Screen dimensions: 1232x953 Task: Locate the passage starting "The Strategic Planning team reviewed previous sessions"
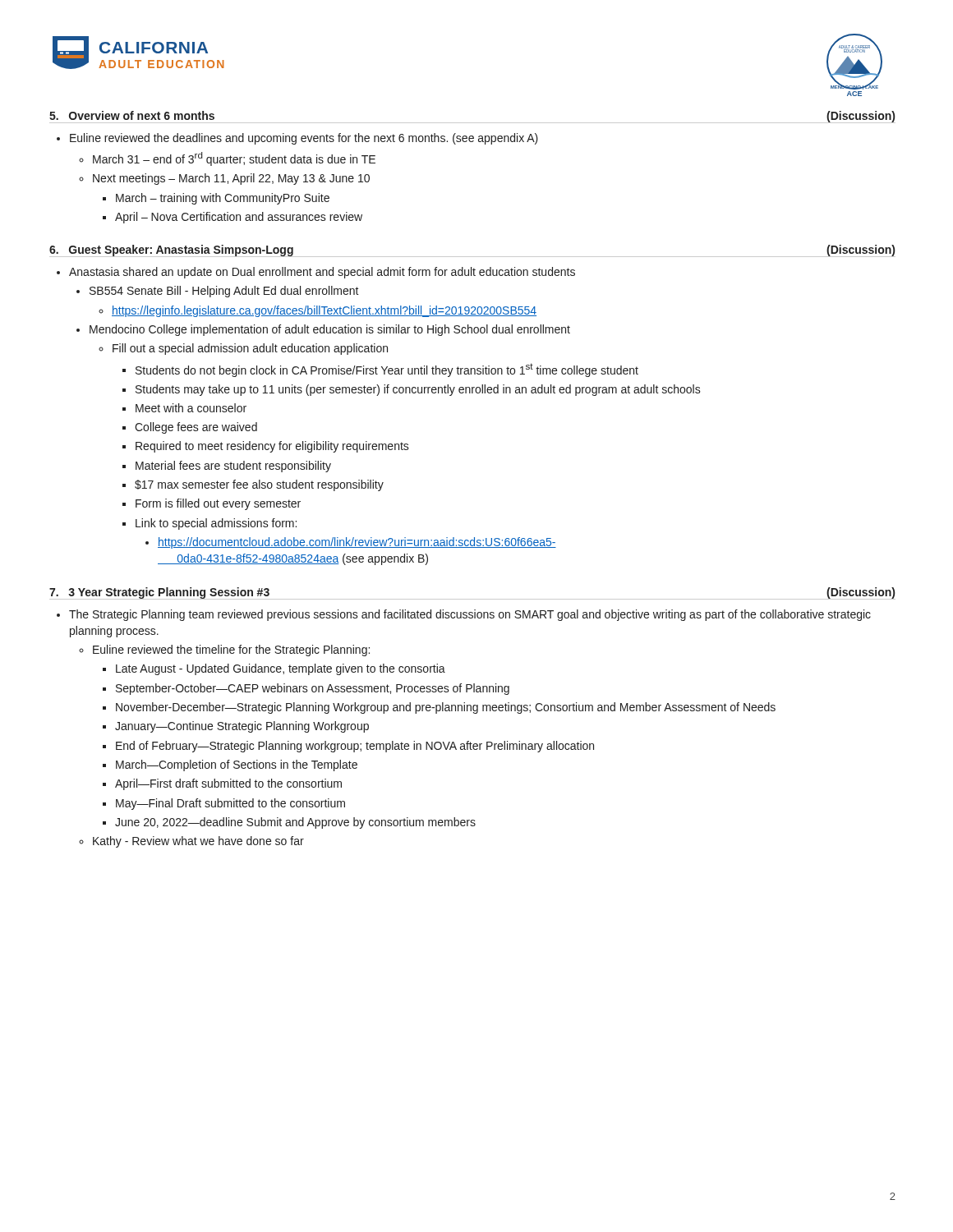click(x=470, y=615)
